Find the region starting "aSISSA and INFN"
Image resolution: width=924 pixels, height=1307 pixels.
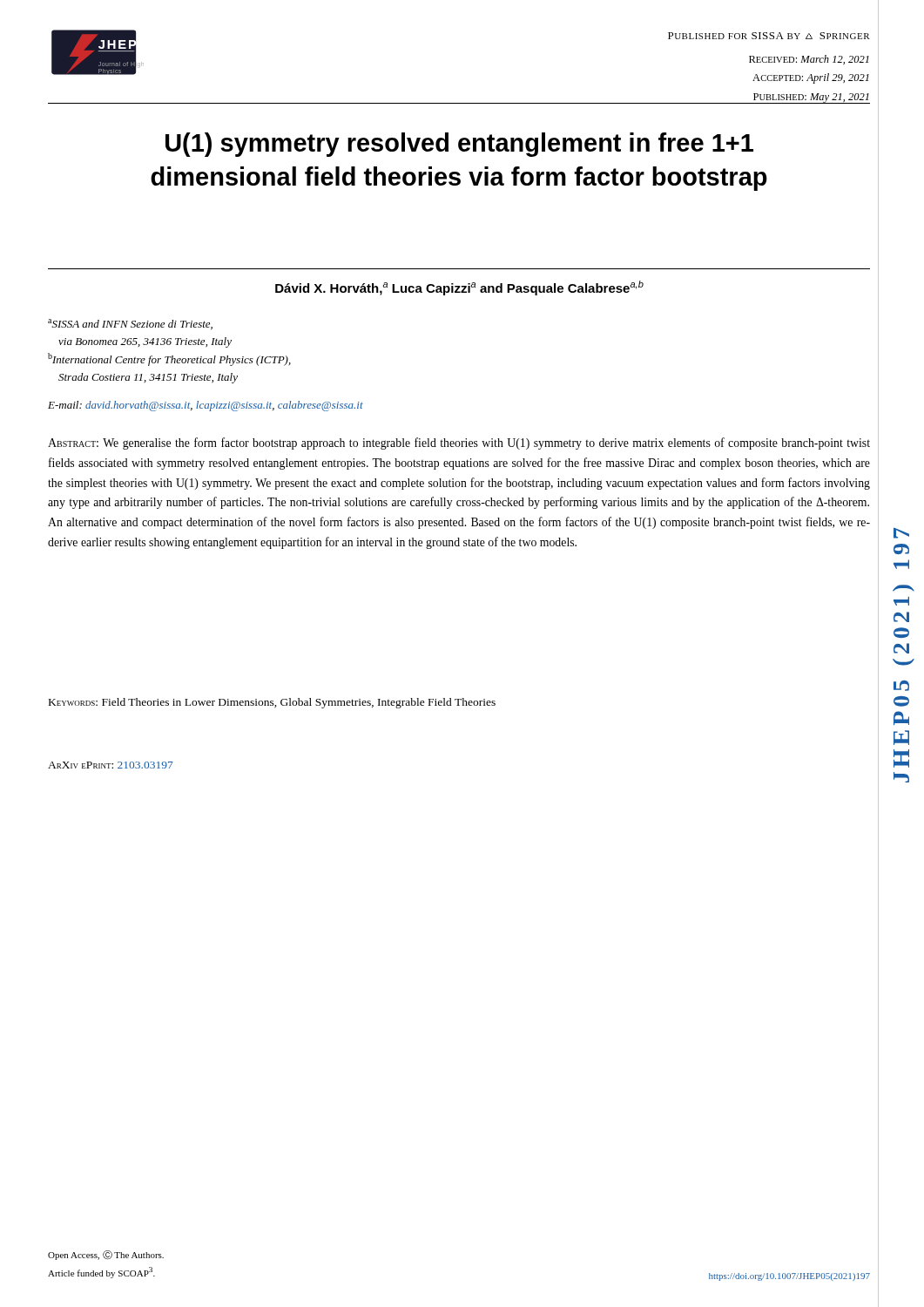pyautogui.click(x=130, y=324)
